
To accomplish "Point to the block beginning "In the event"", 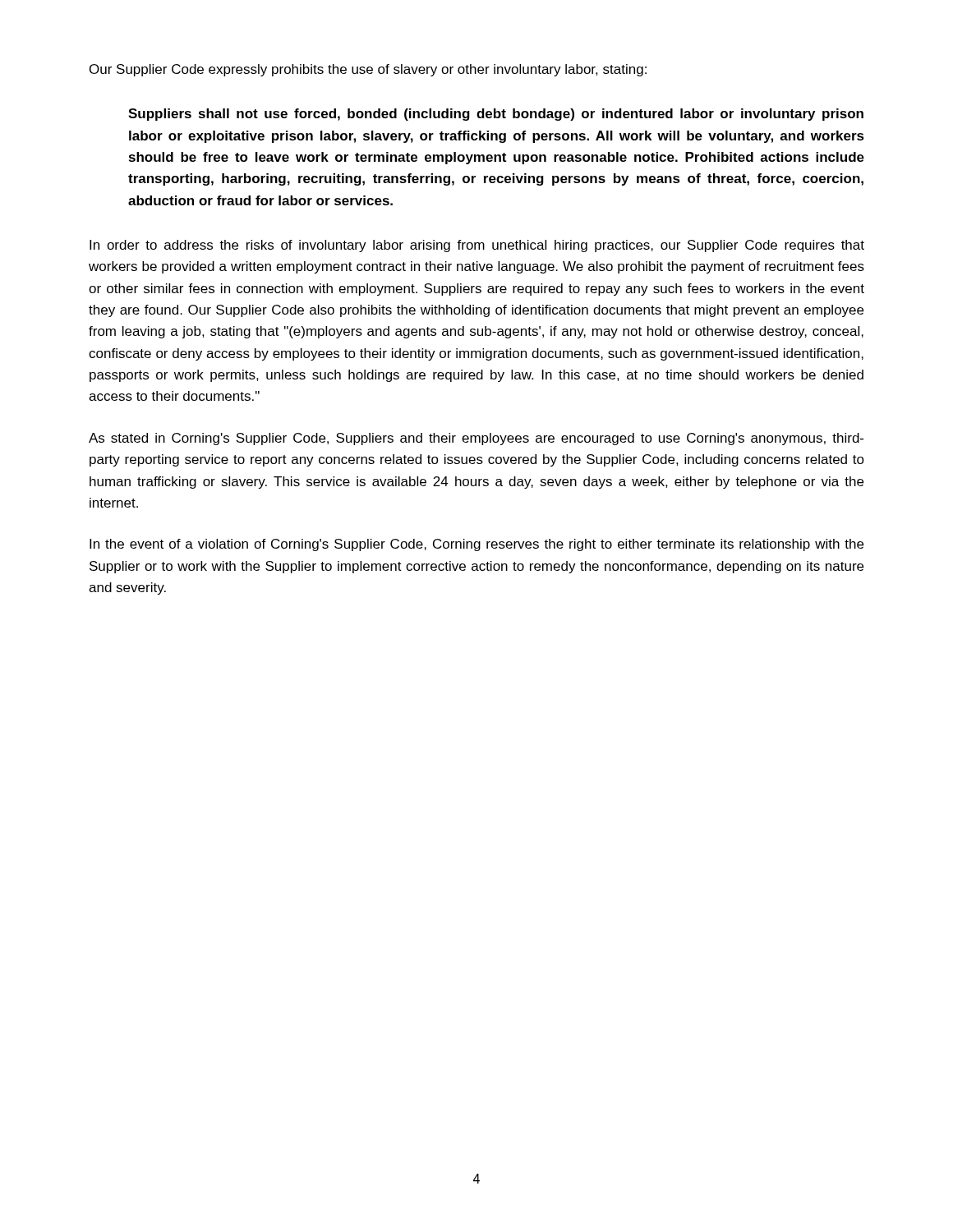I will point(476,566).
